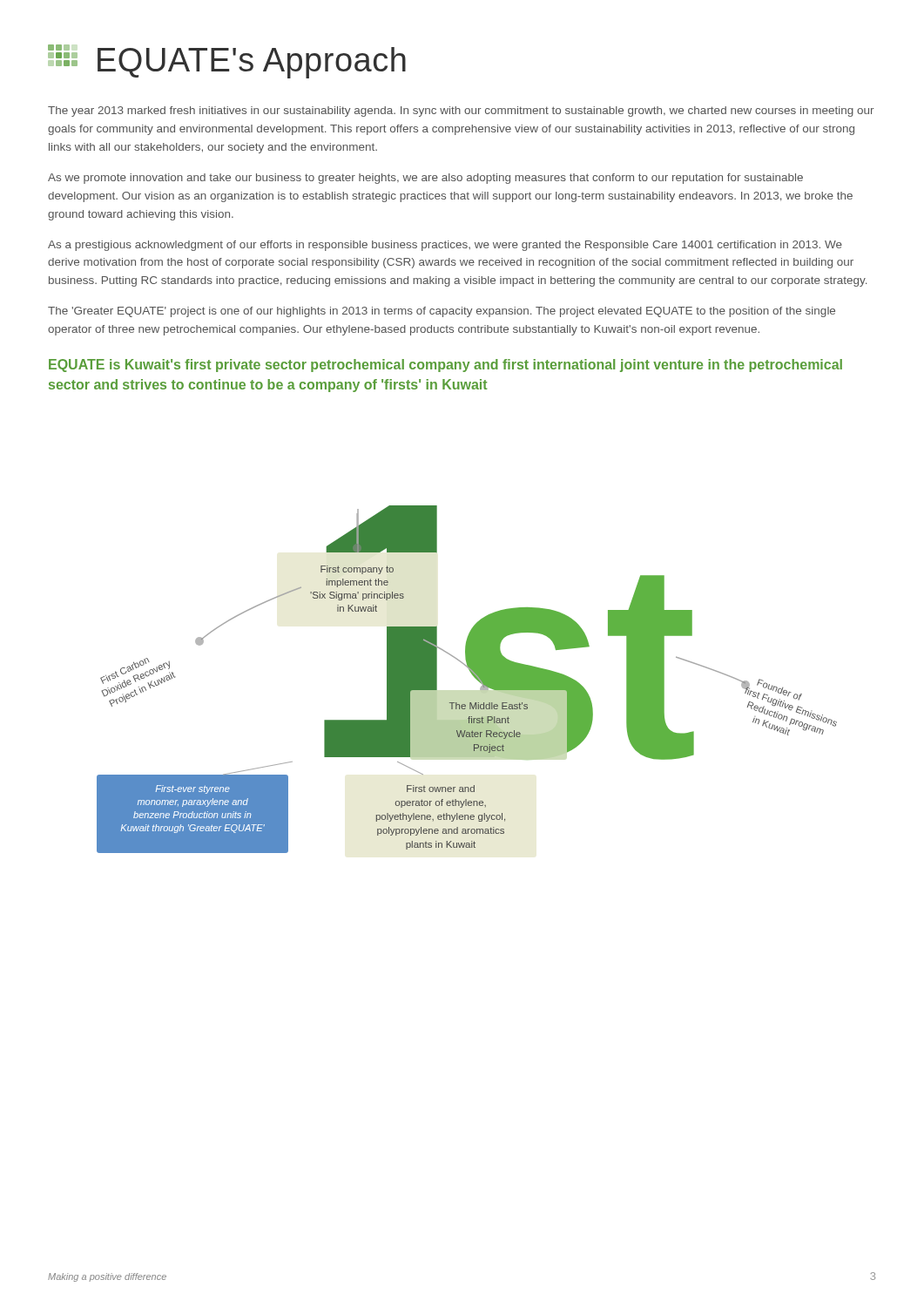This screenshot has width=924, height=1307.
Task: Click on the infographic
Action: pyautogui.click(x=462, y=644)
